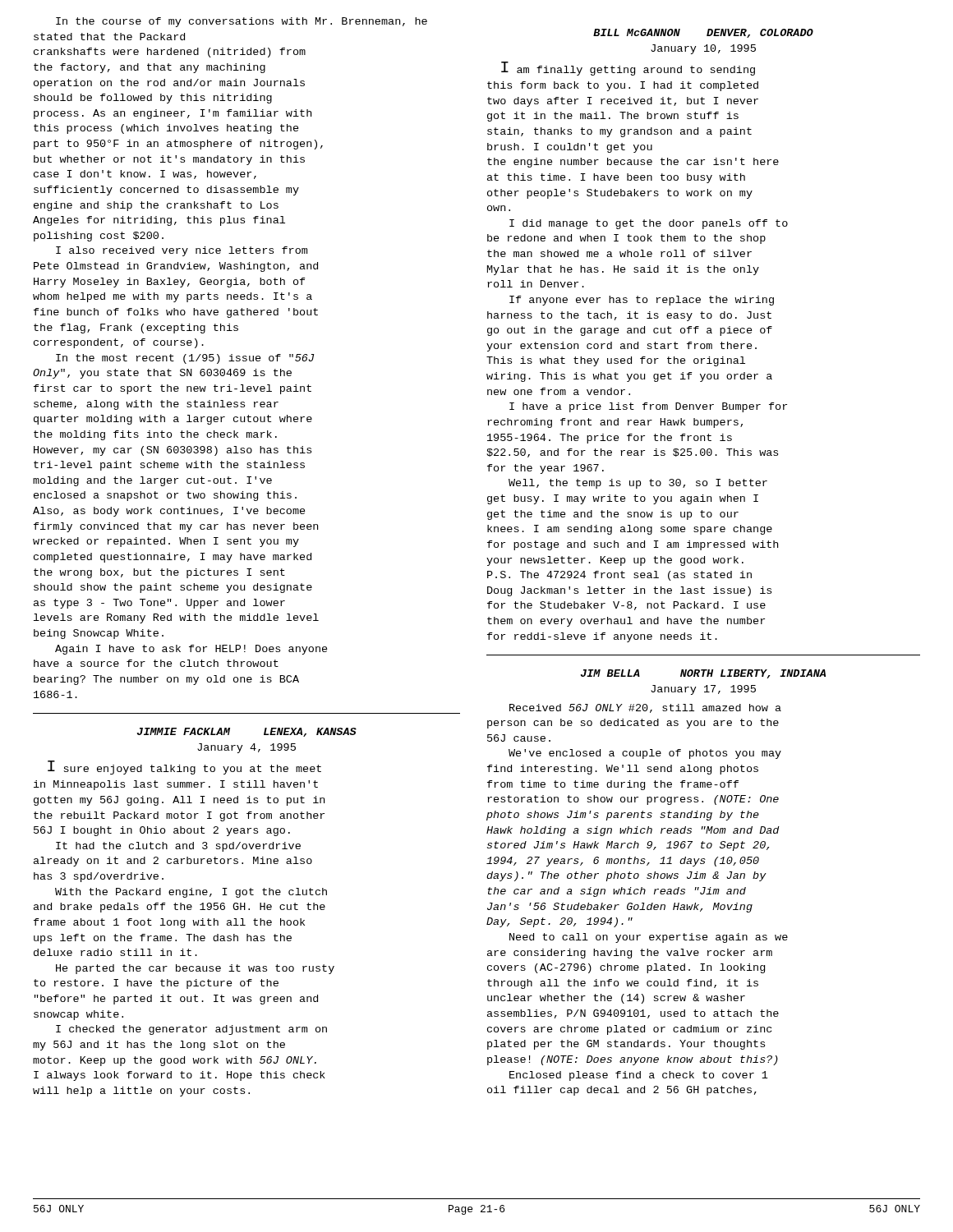Navigate to the text block starting "I checked the"
Viewport: 953px width, 1232px height.
click(246, 1061)
